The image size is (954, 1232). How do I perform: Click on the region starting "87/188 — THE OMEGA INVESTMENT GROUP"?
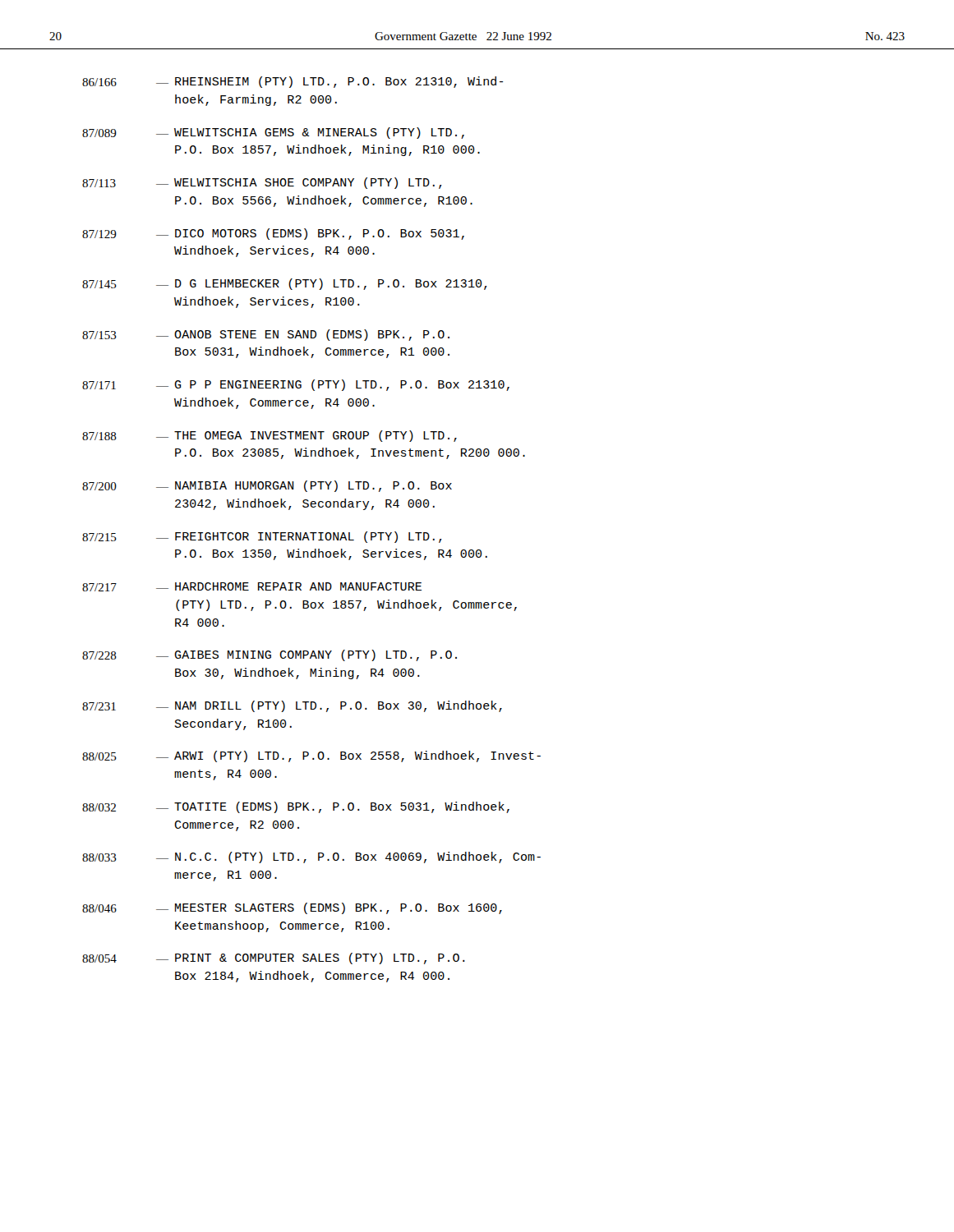[x=472, y=445]
